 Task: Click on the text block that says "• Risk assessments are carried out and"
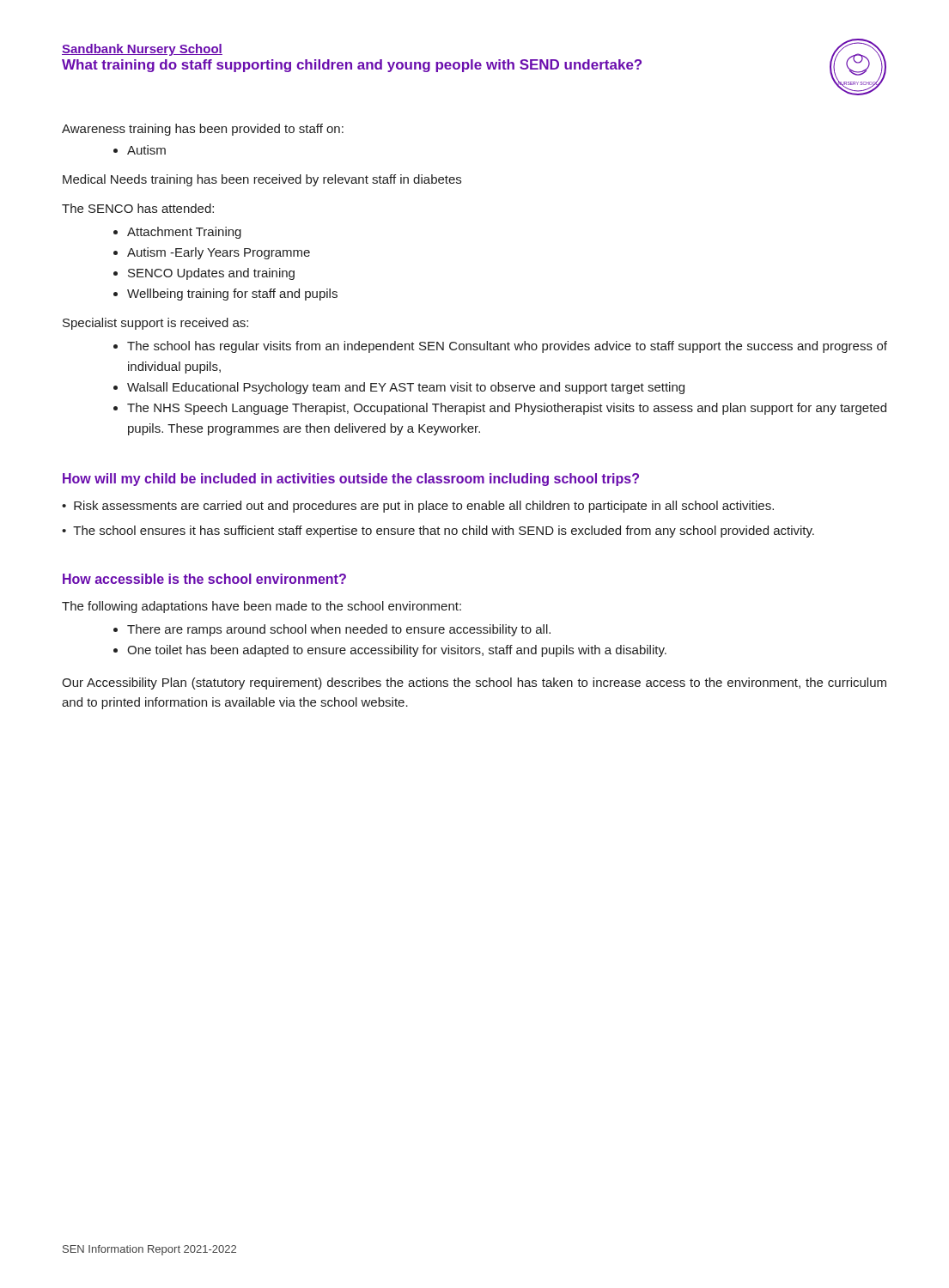coord(474,518)
